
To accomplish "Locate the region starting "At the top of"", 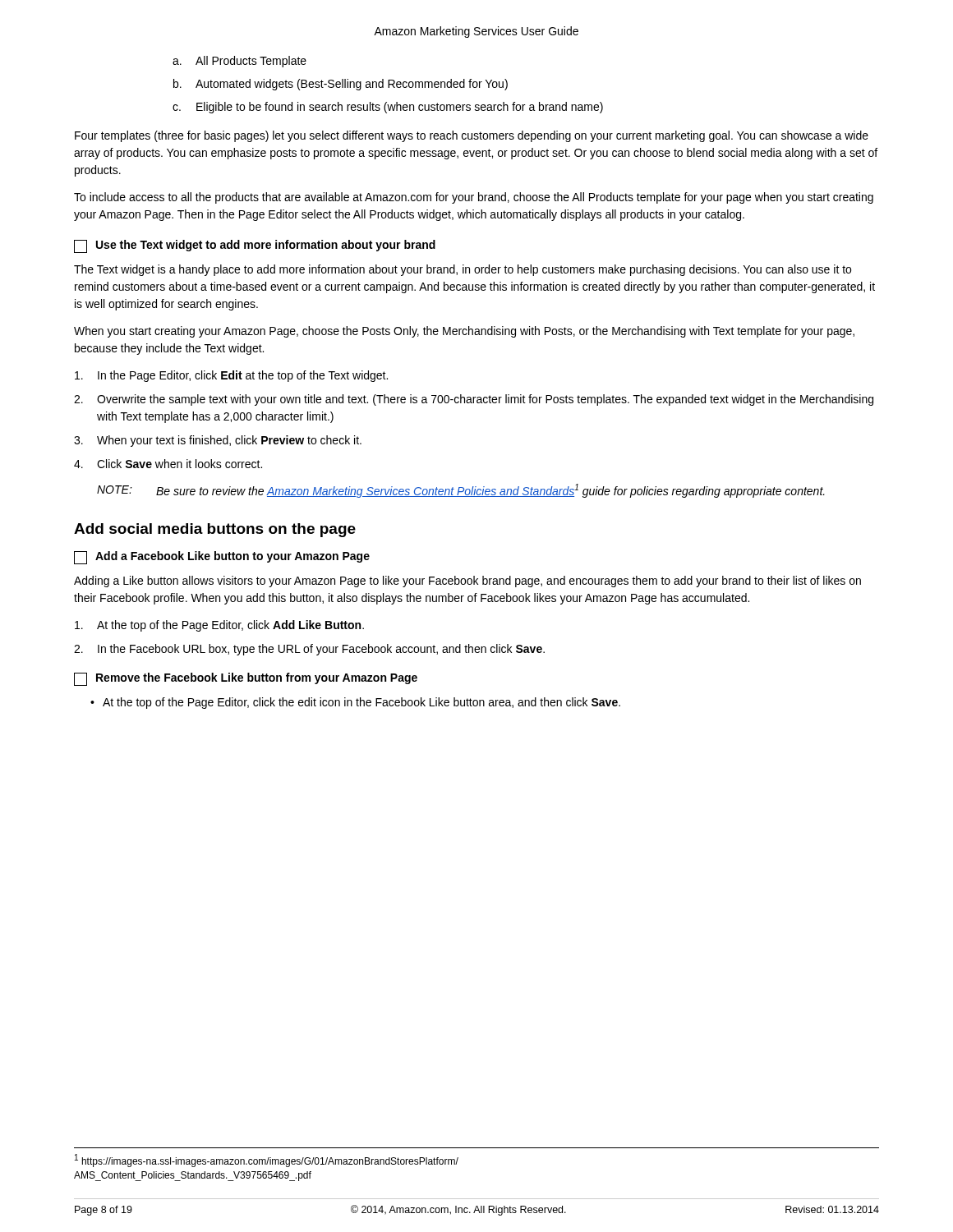I will pos(219,625).
